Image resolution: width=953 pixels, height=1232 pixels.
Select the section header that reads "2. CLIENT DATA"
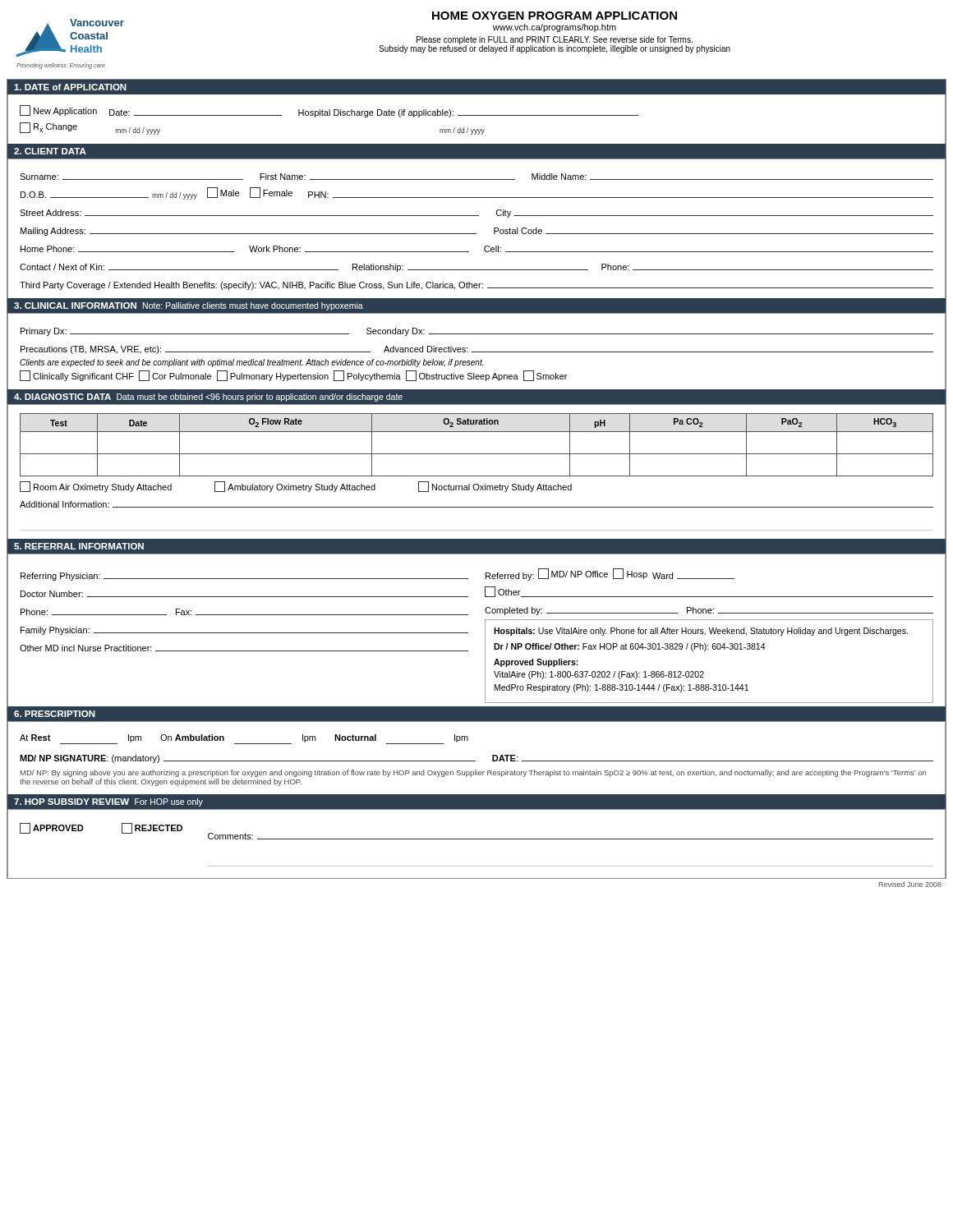[50, 151]
